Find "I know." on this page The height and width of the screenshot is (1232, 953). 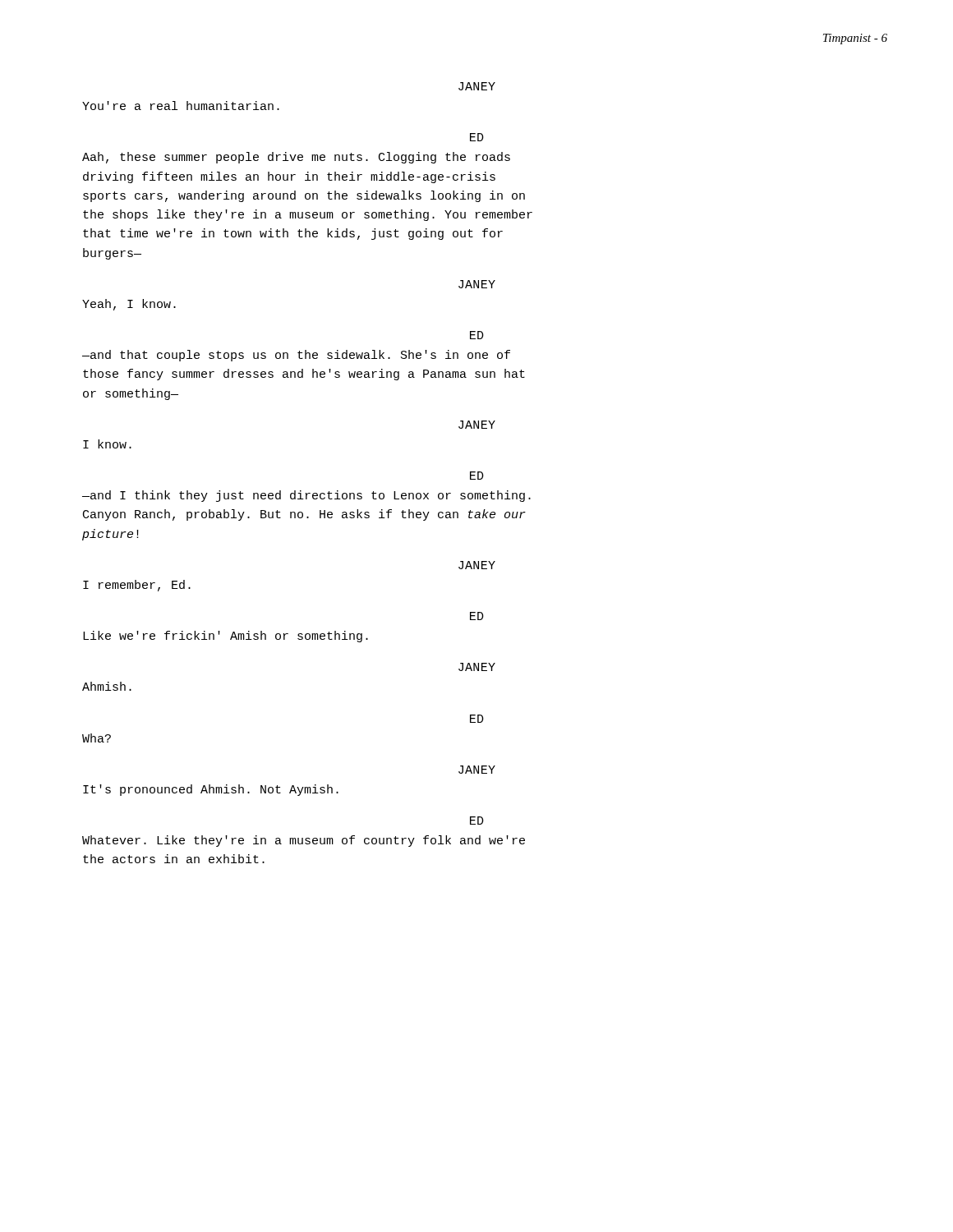point(108,445)
